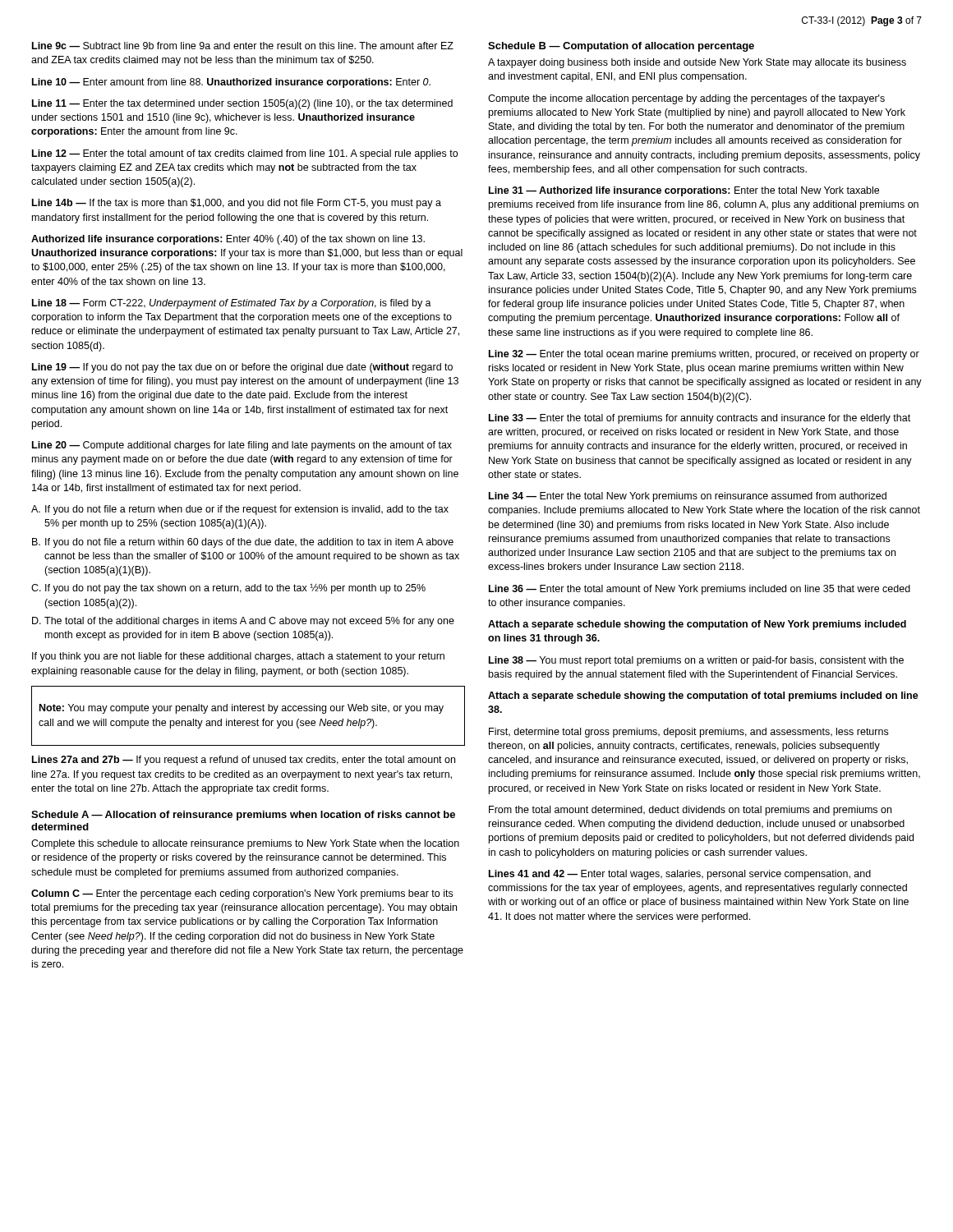Locate the block of text that opens with "Authorized life insurance corporations:"
This screenshot has height=1232, width=953.
coord(248,261)
